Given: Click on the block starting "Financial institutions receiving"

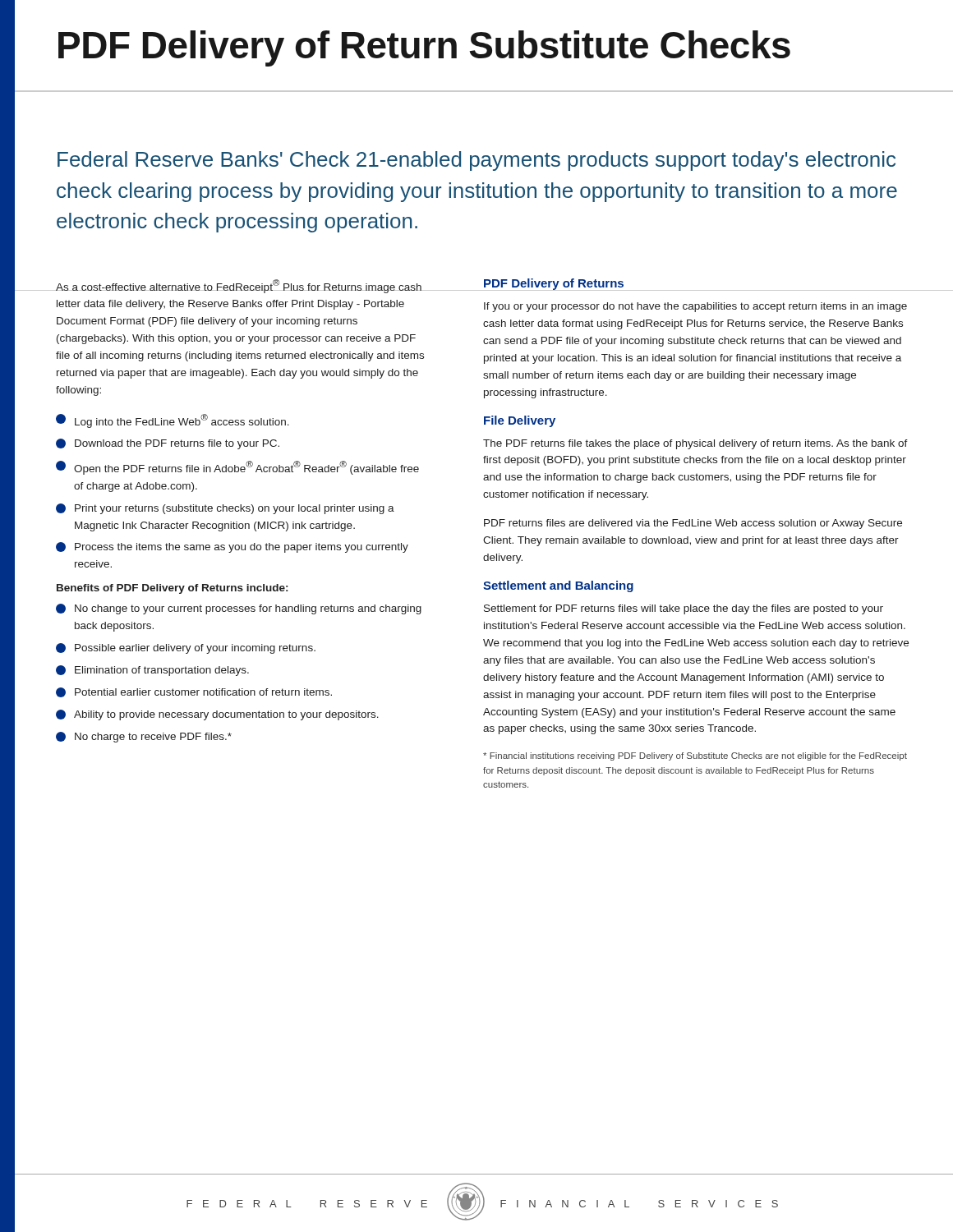Looking at the screenshot, I should (697, 771).
